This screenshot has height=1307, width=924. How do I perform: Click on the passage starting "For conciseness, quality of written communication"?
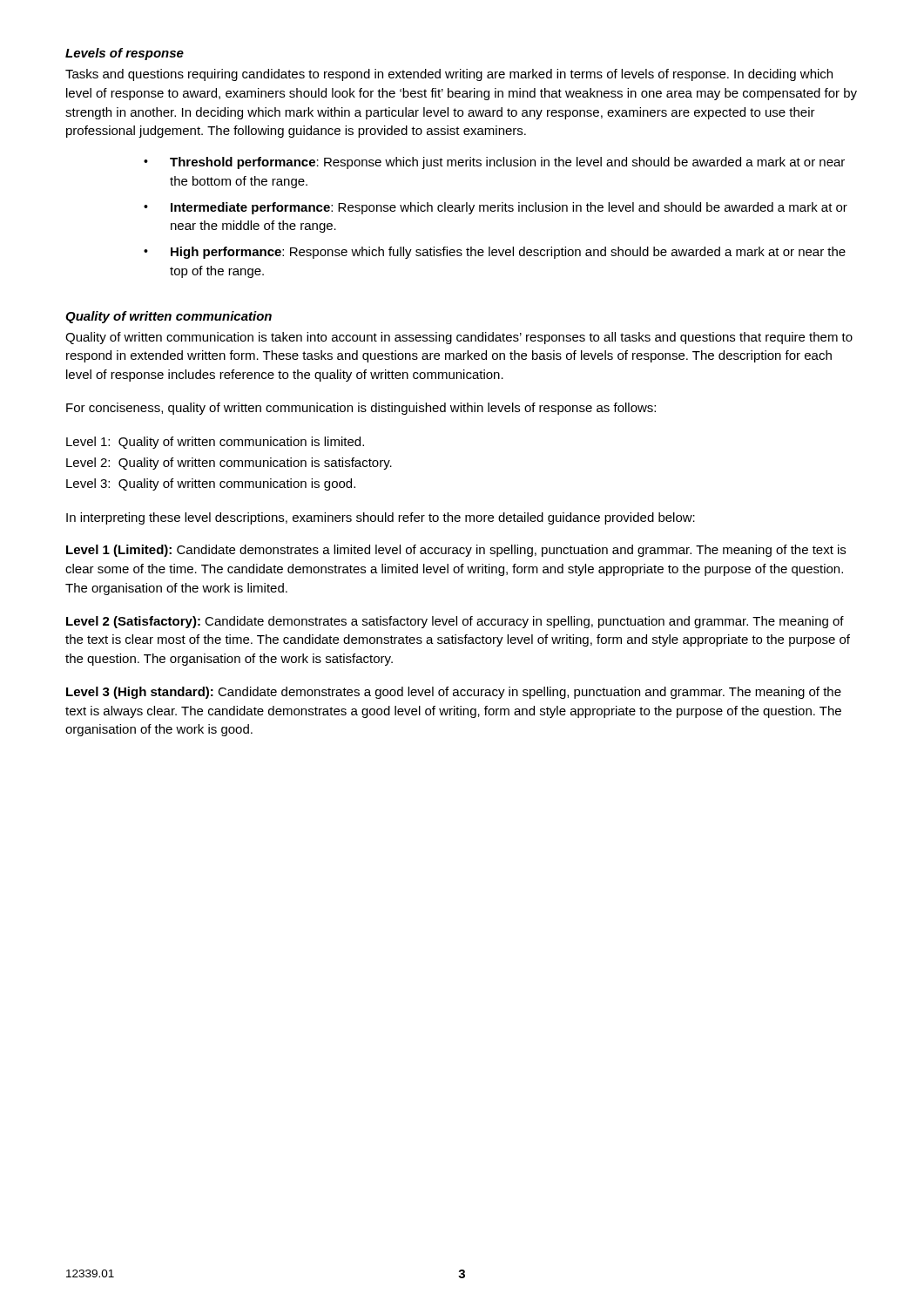[361, 407]
